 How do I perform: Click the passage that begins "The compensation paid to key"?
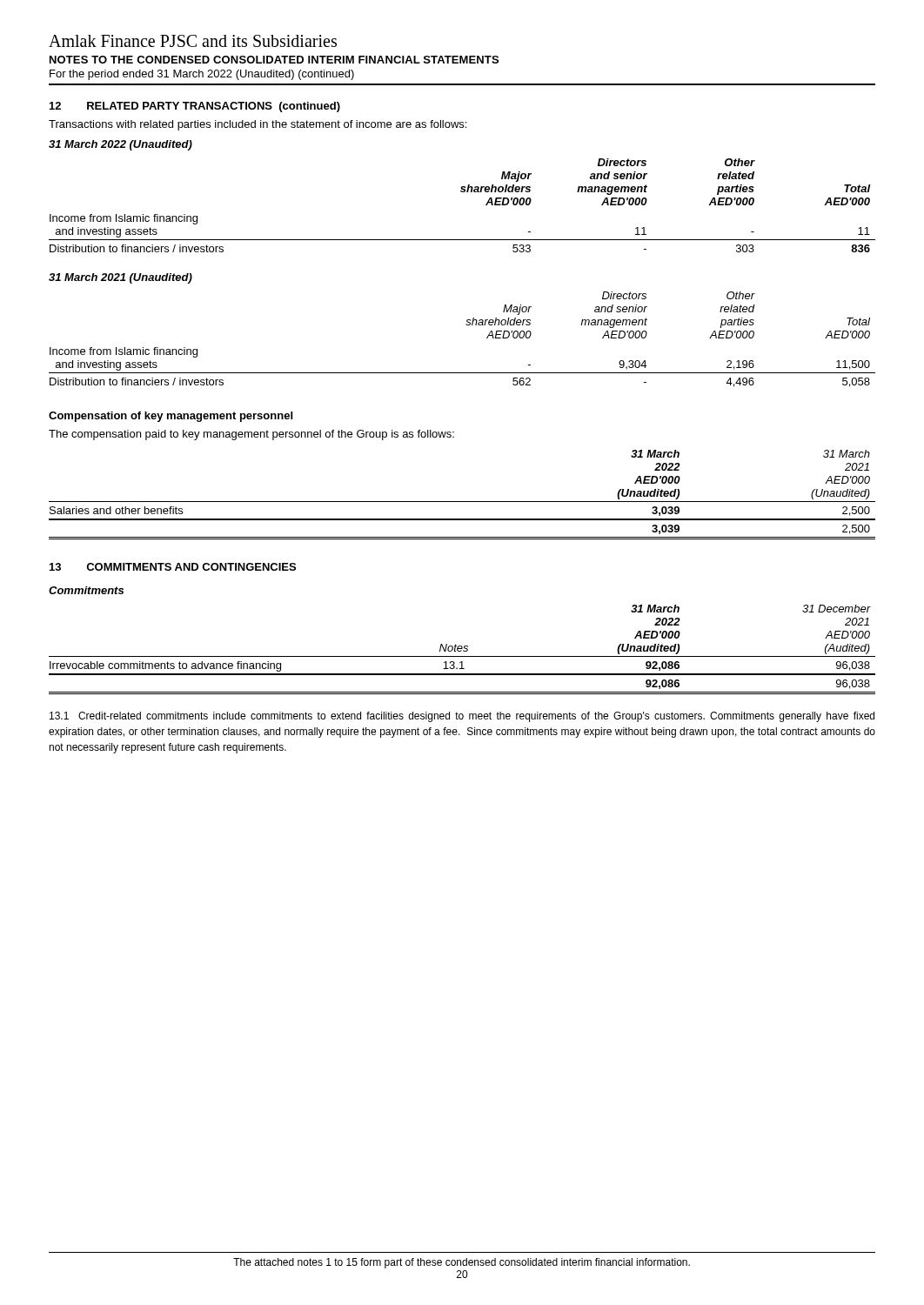click(x=252, y=434)
